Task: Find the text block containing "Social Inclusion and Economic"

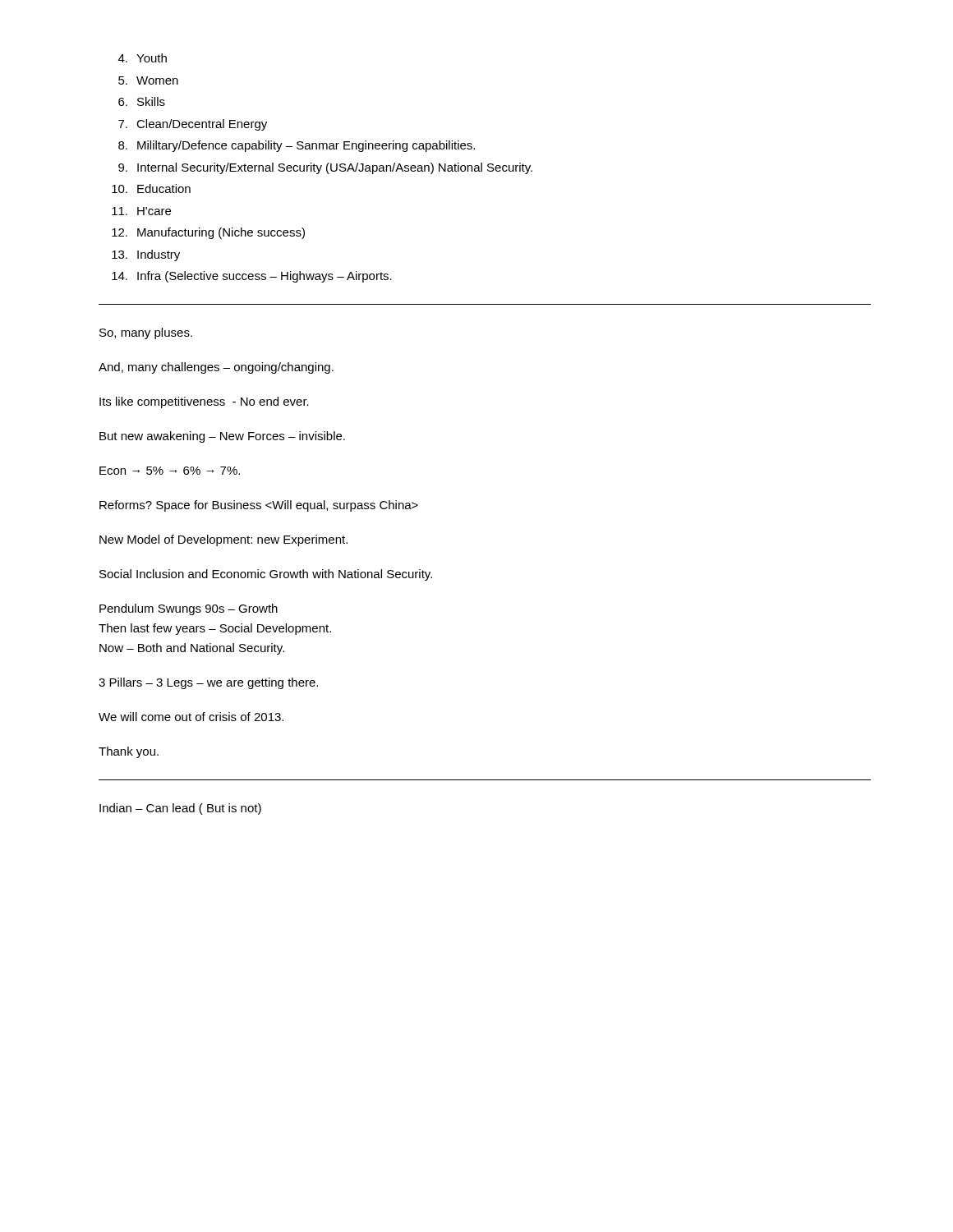Action: (x=266, y=573)
